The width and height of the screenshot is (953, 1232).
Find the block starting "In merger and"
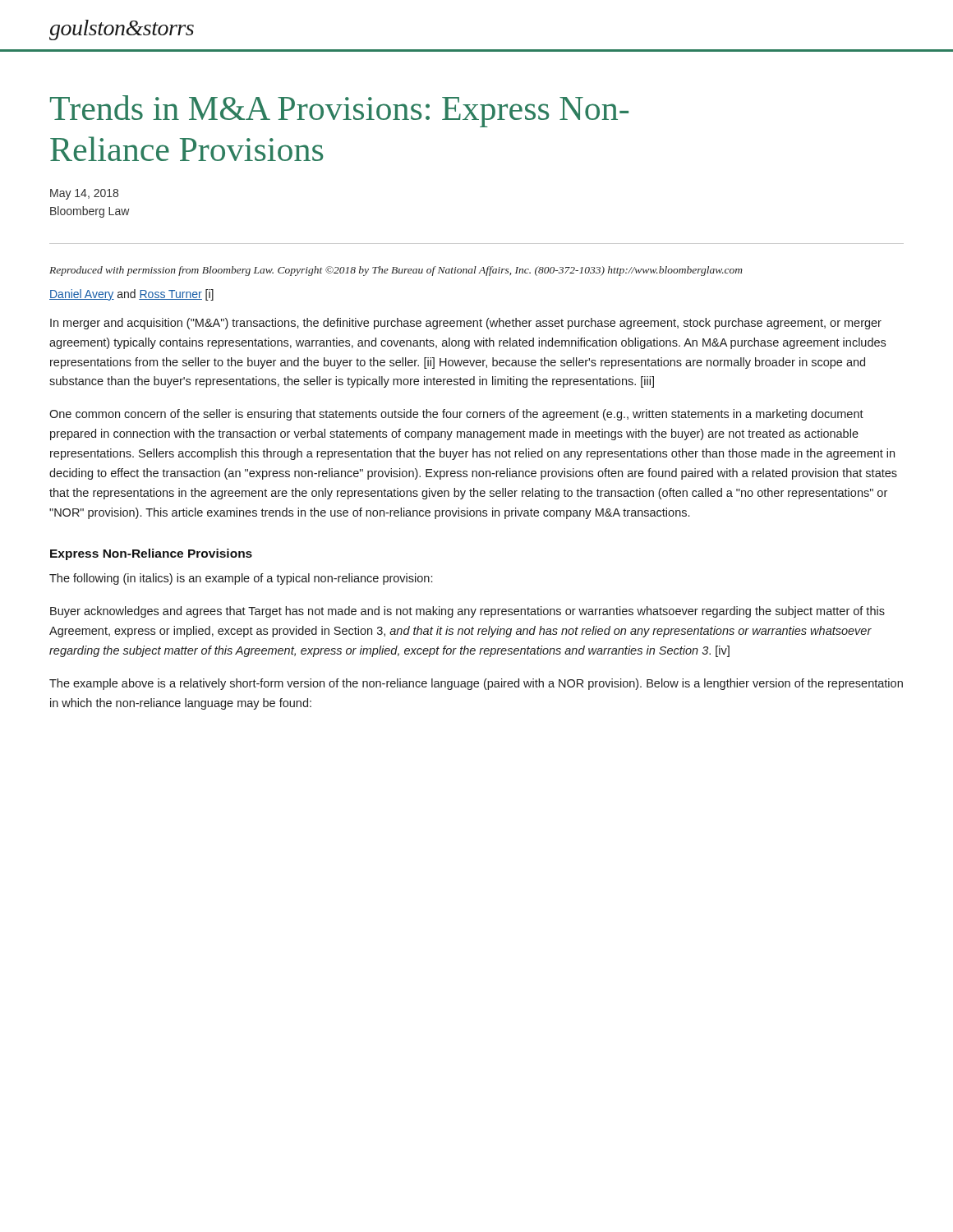click(x=468, y=352)
